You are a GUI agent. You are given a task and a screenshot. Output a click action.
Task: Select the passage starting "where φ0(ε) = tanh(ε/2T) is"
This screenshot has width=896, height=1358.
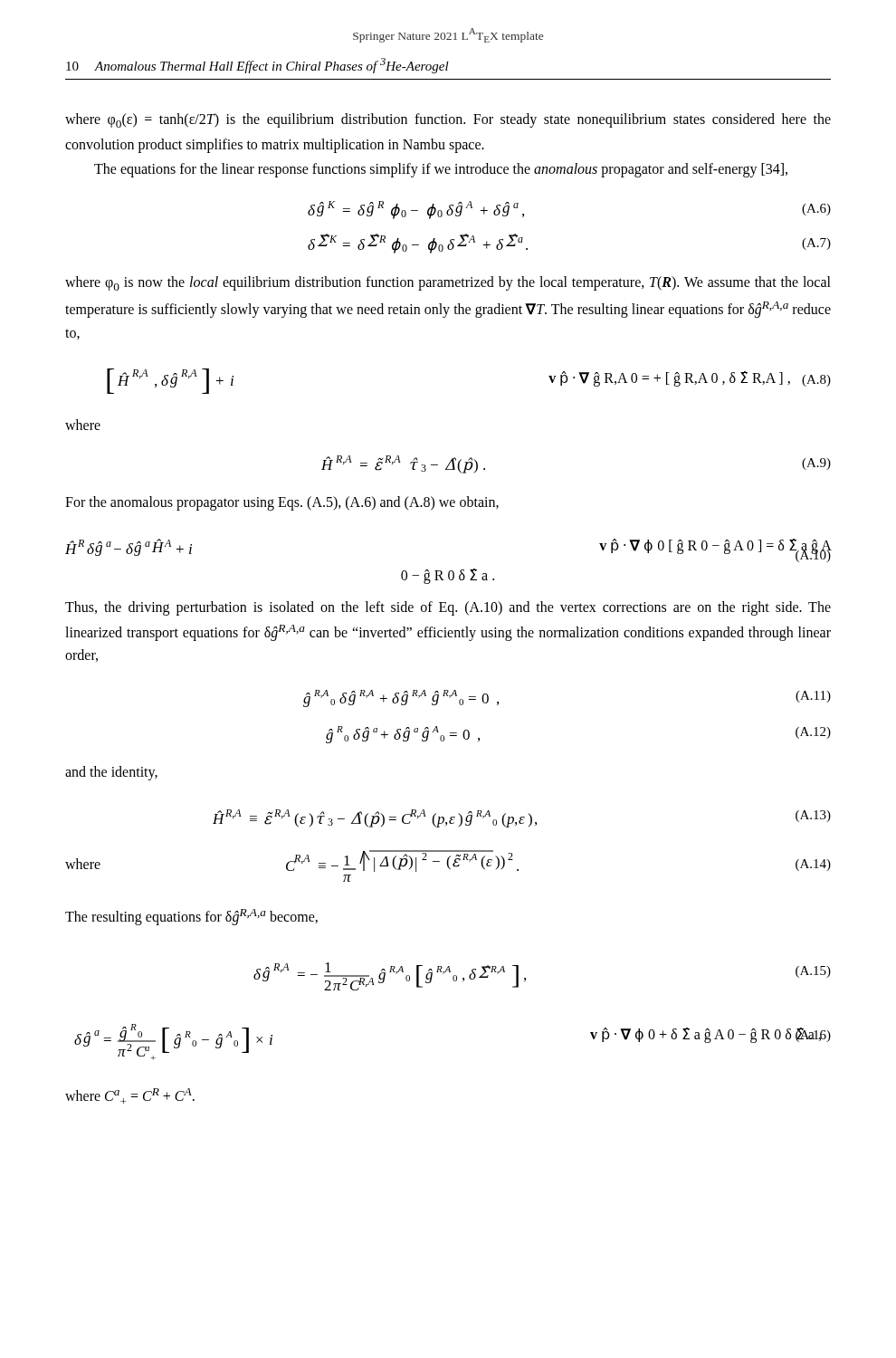coord(448,133)
